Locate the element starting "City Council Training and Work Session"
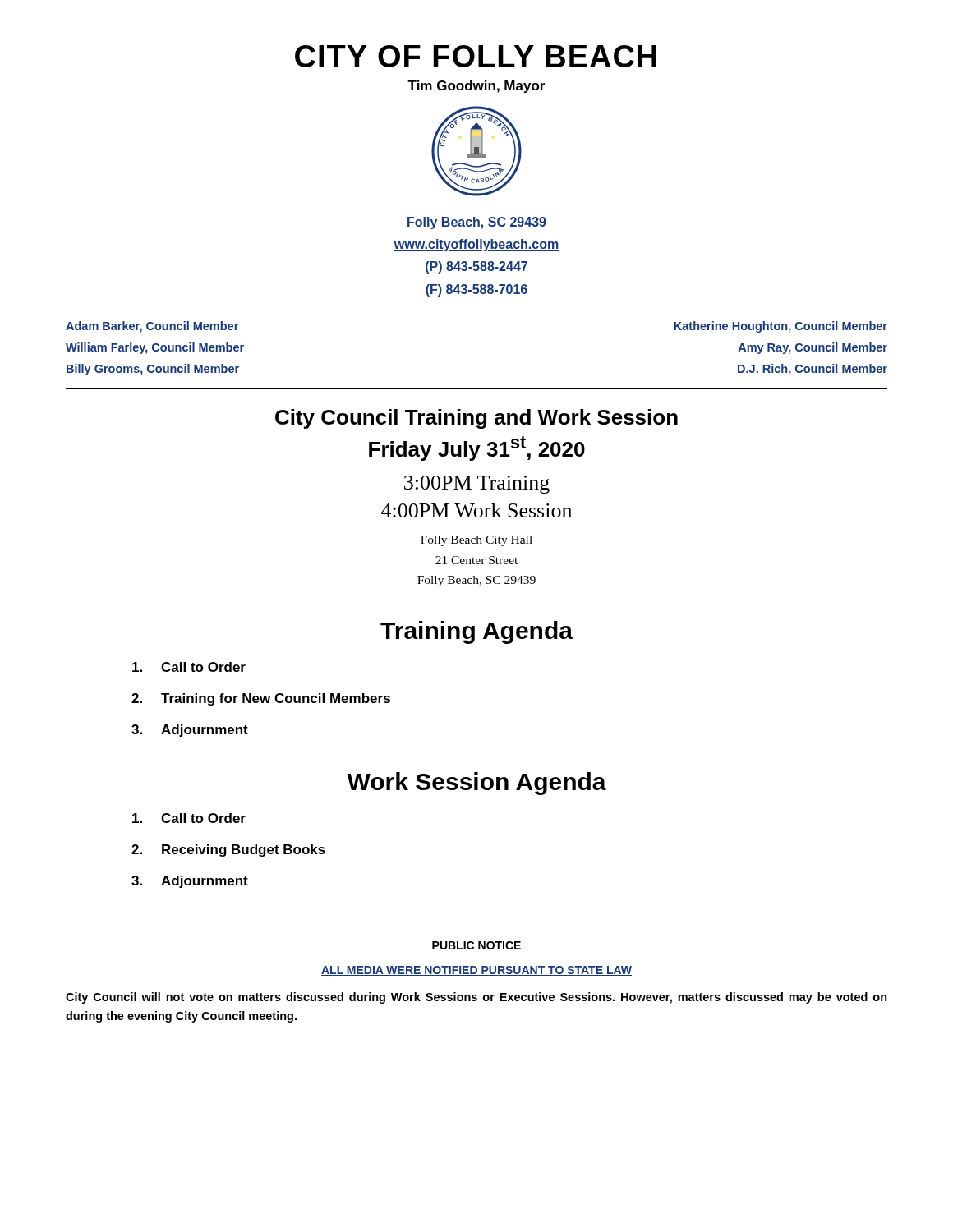This screenshot has height=1232, width=953. click(x=476, y=497)
